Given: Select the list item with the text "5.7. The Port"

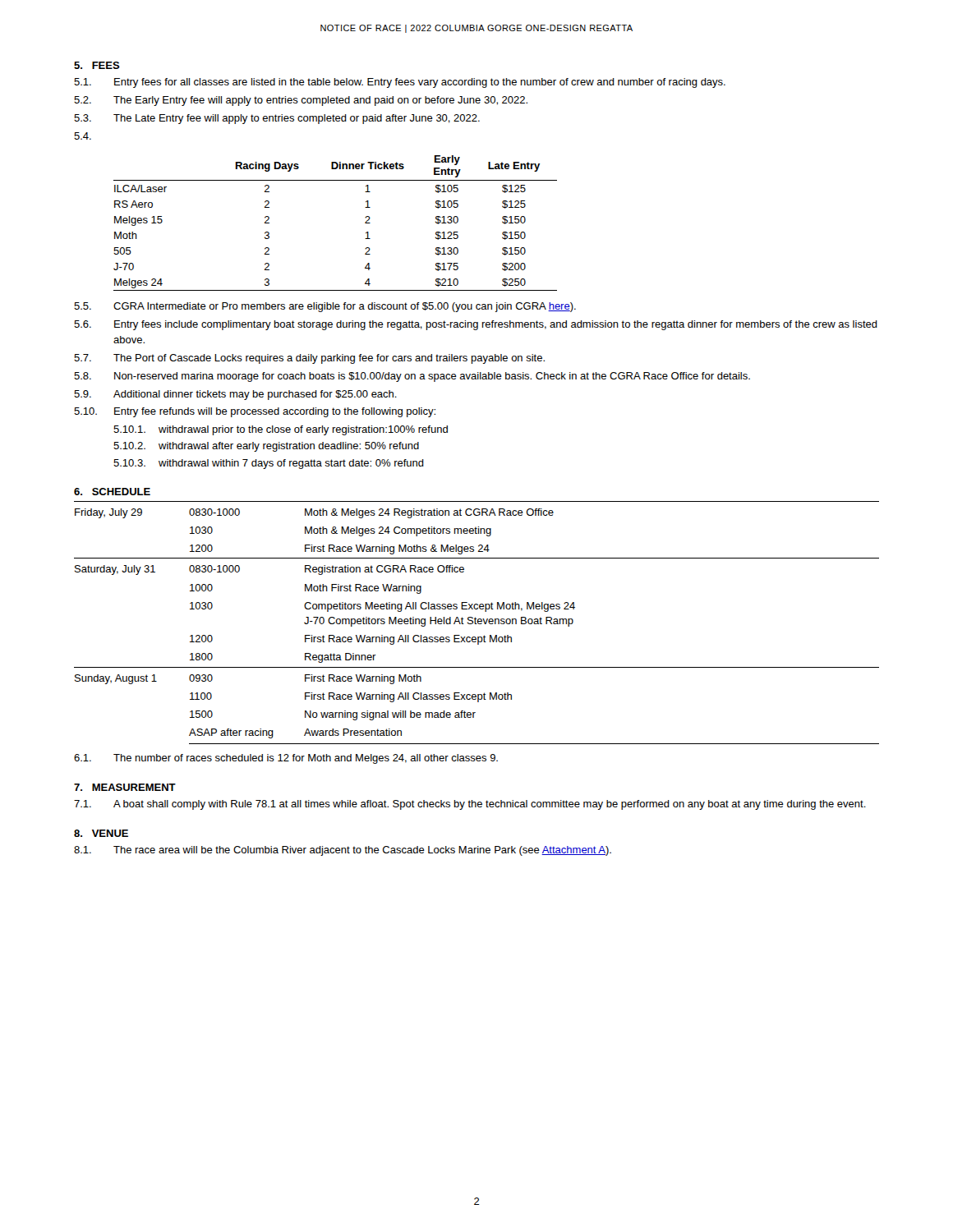Looking at the screenshot, I should point(476,358).
